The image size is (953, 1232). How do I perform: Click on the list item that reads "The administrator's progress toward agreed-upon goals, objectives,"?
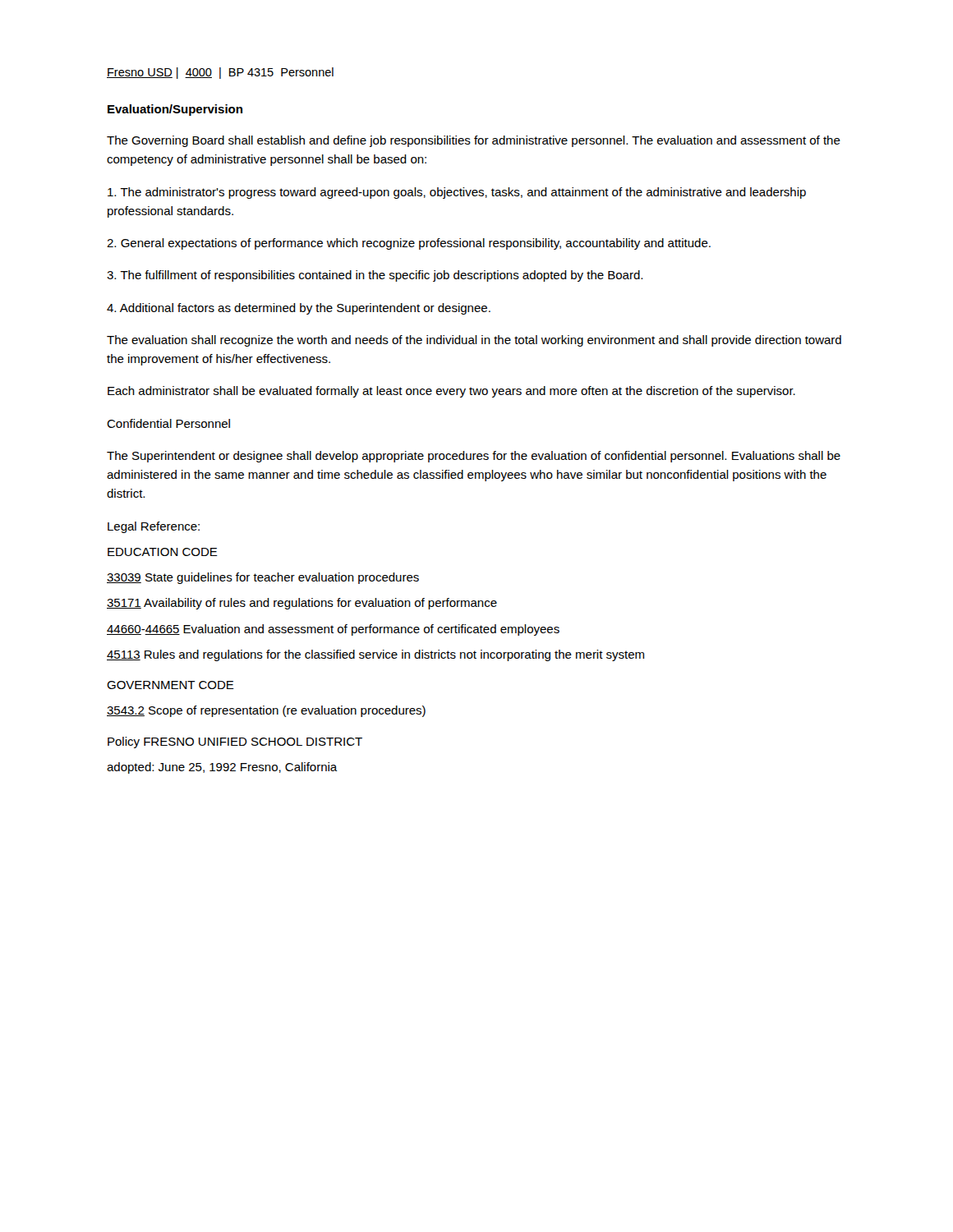coord(457,201)
